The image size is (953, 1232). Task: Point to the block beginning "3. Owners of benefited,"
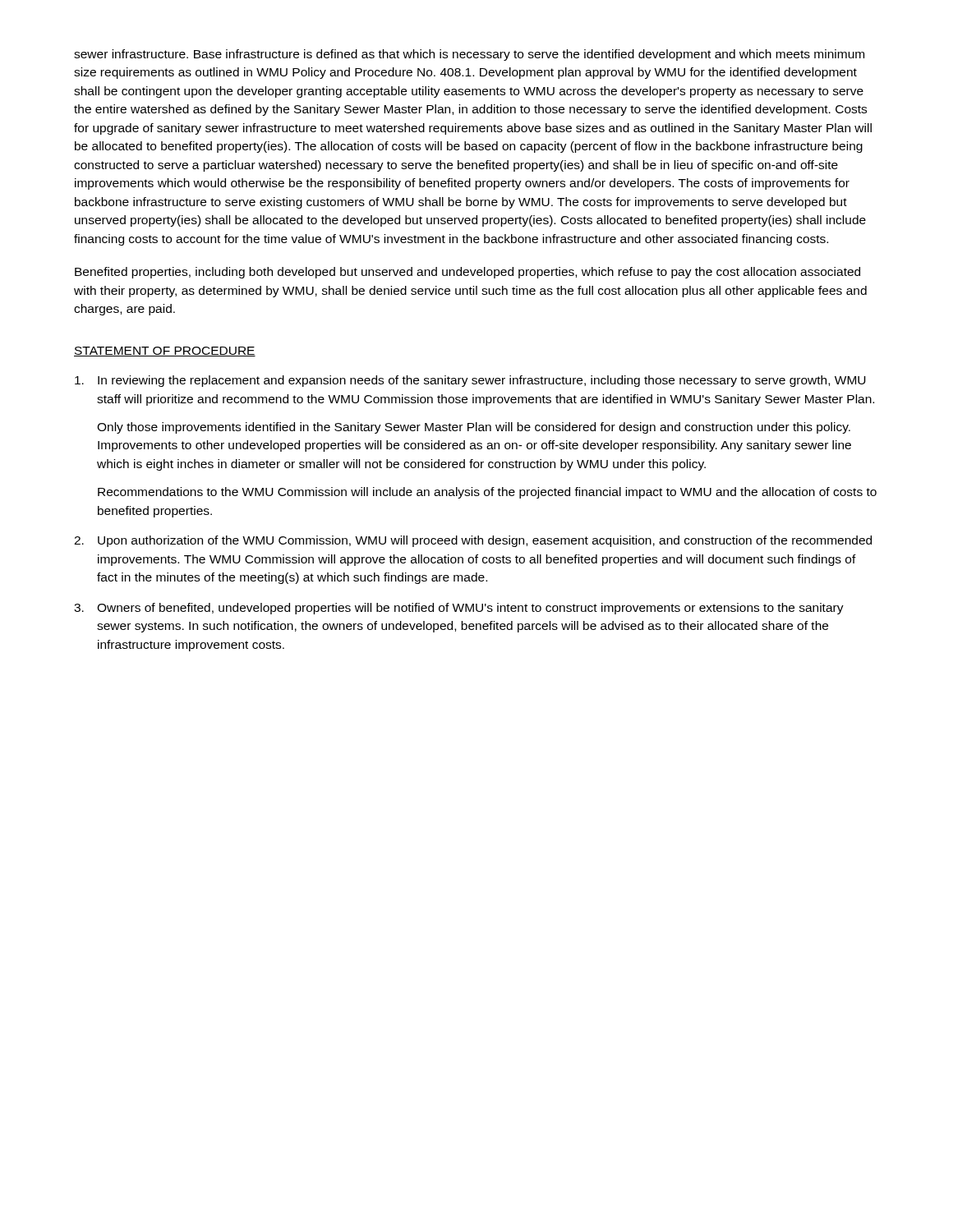coord(476,626)
